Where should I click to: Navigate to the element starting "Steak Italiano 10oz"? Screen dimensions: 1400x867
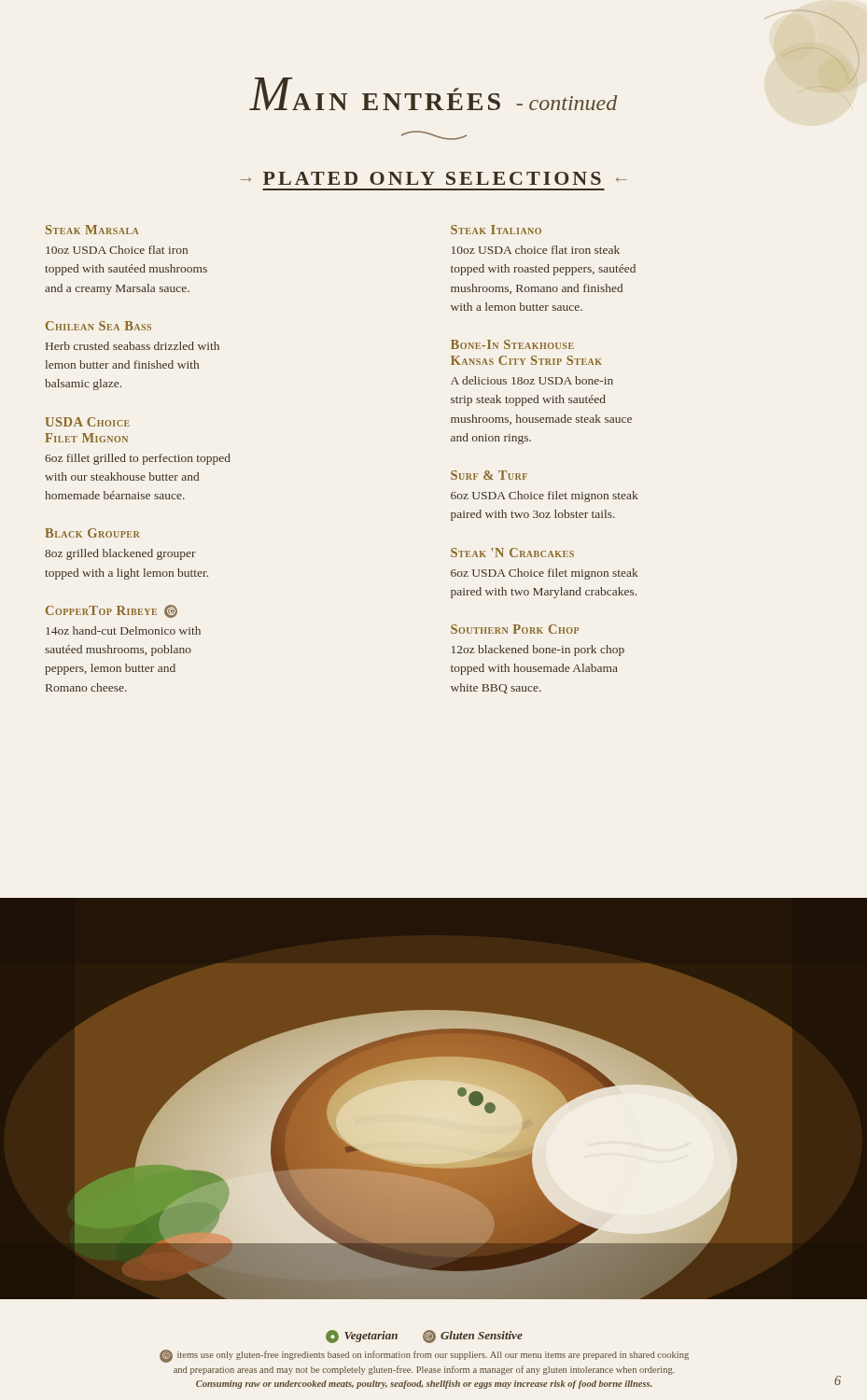click(x=636, y=269)
